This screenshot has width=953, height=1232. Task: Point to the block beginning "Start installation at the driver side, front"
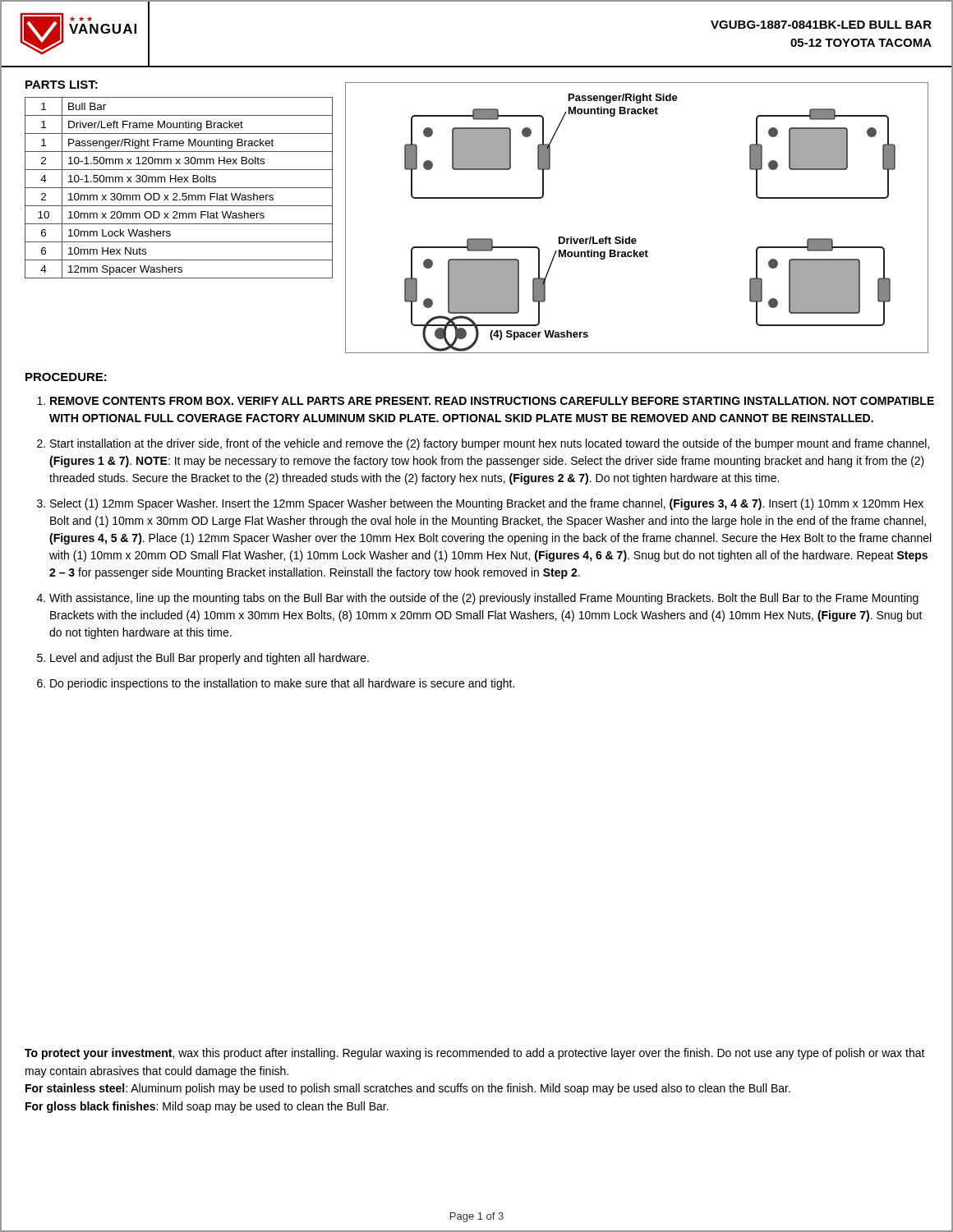[490, 461]
